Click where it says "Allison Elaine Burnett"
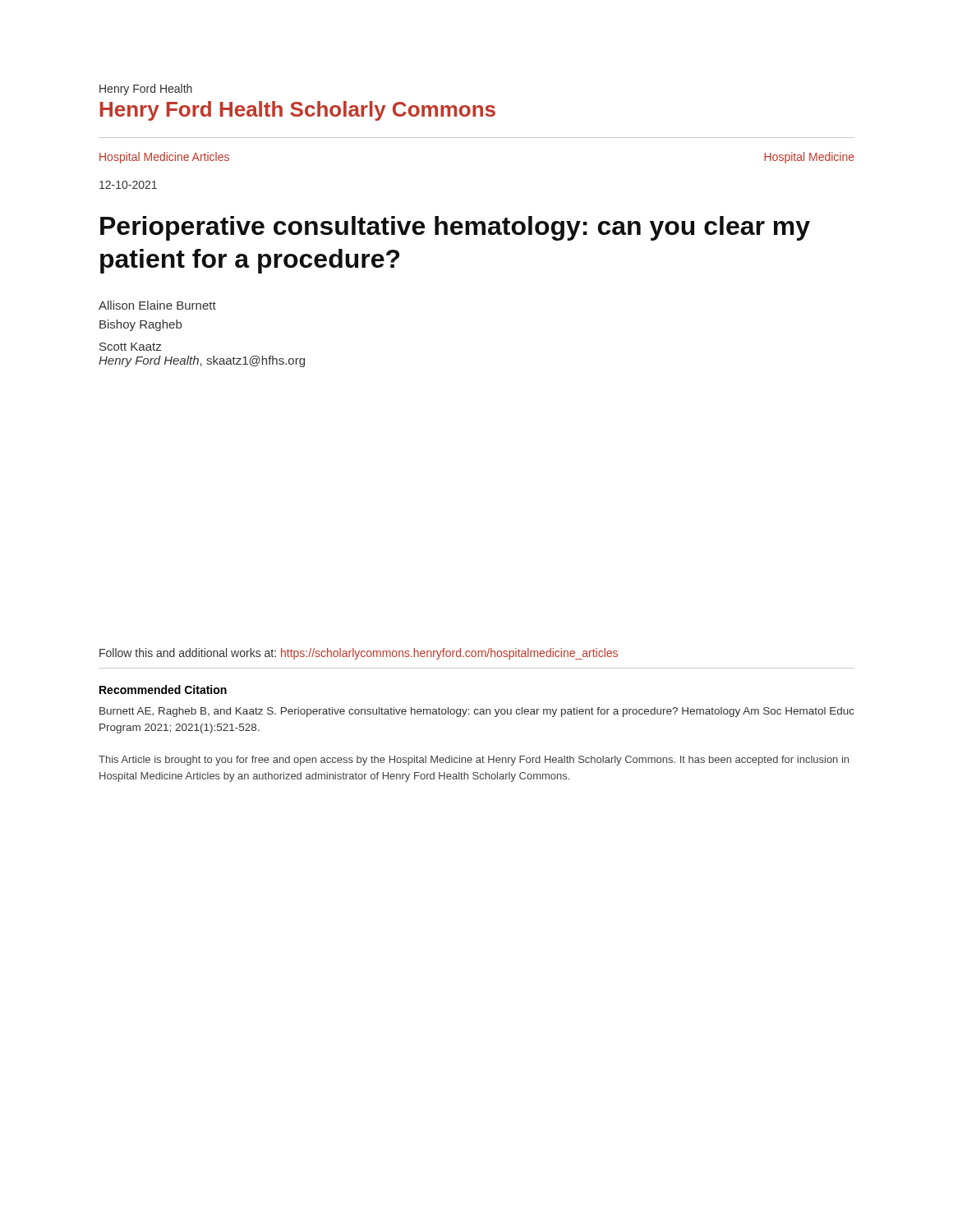This screenshot has width=953, height=1232. click(x=157, y=305)
